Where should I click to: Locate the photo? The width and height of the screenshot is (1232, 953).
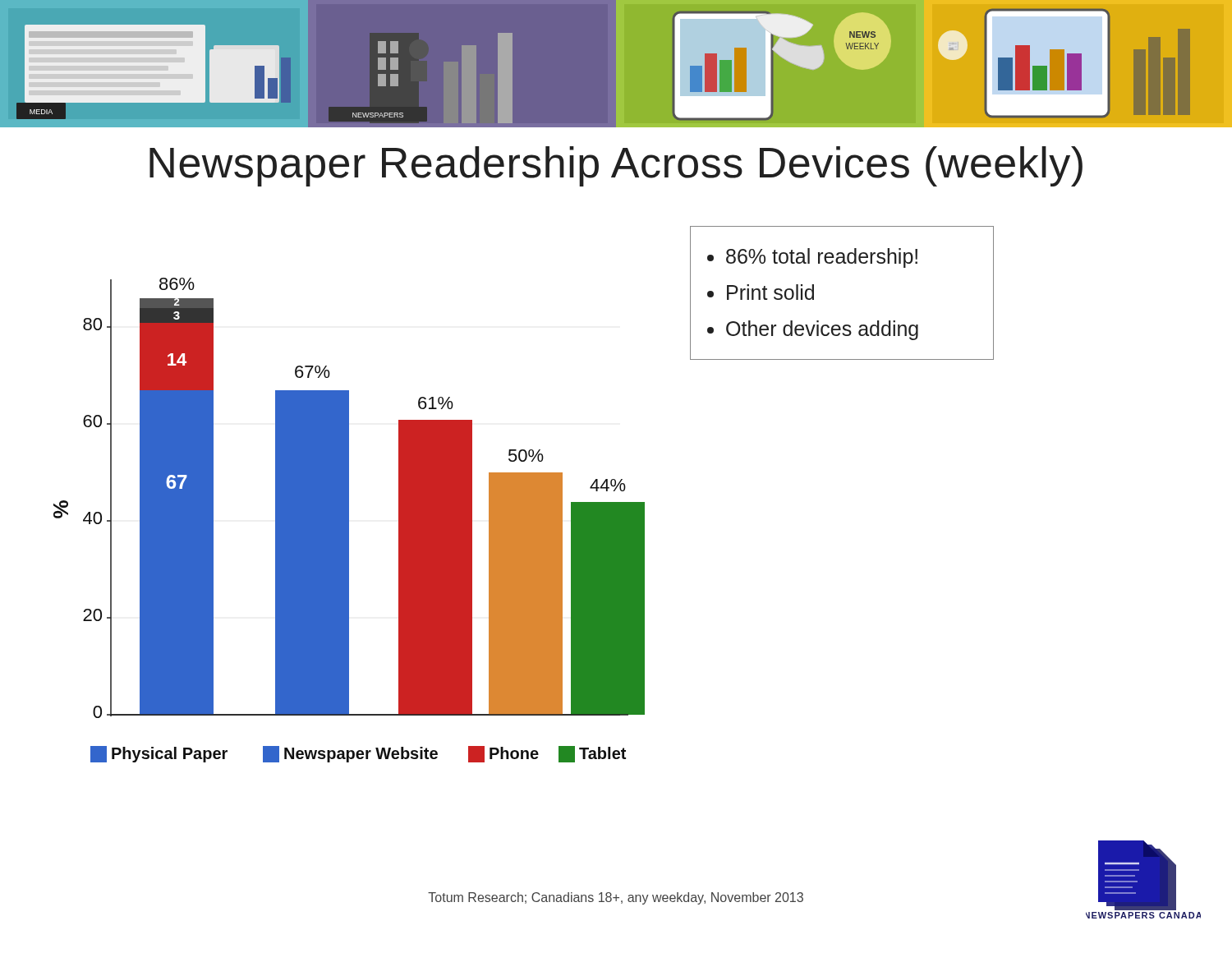(616, 64)
